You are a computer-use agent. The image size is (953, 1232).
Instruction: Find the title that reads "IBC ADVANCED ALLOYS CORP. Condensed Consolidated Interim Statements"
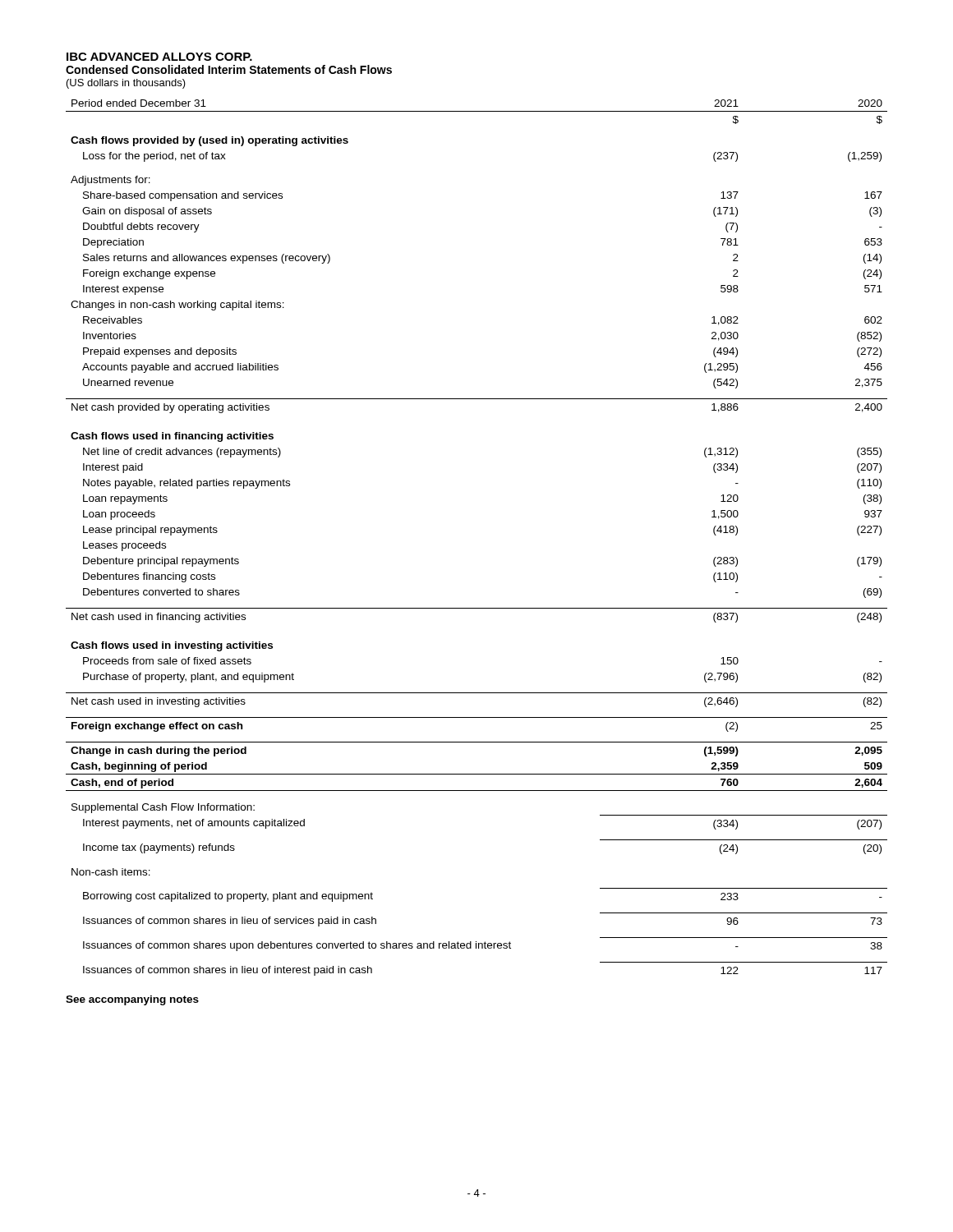[x=159, y=57]
